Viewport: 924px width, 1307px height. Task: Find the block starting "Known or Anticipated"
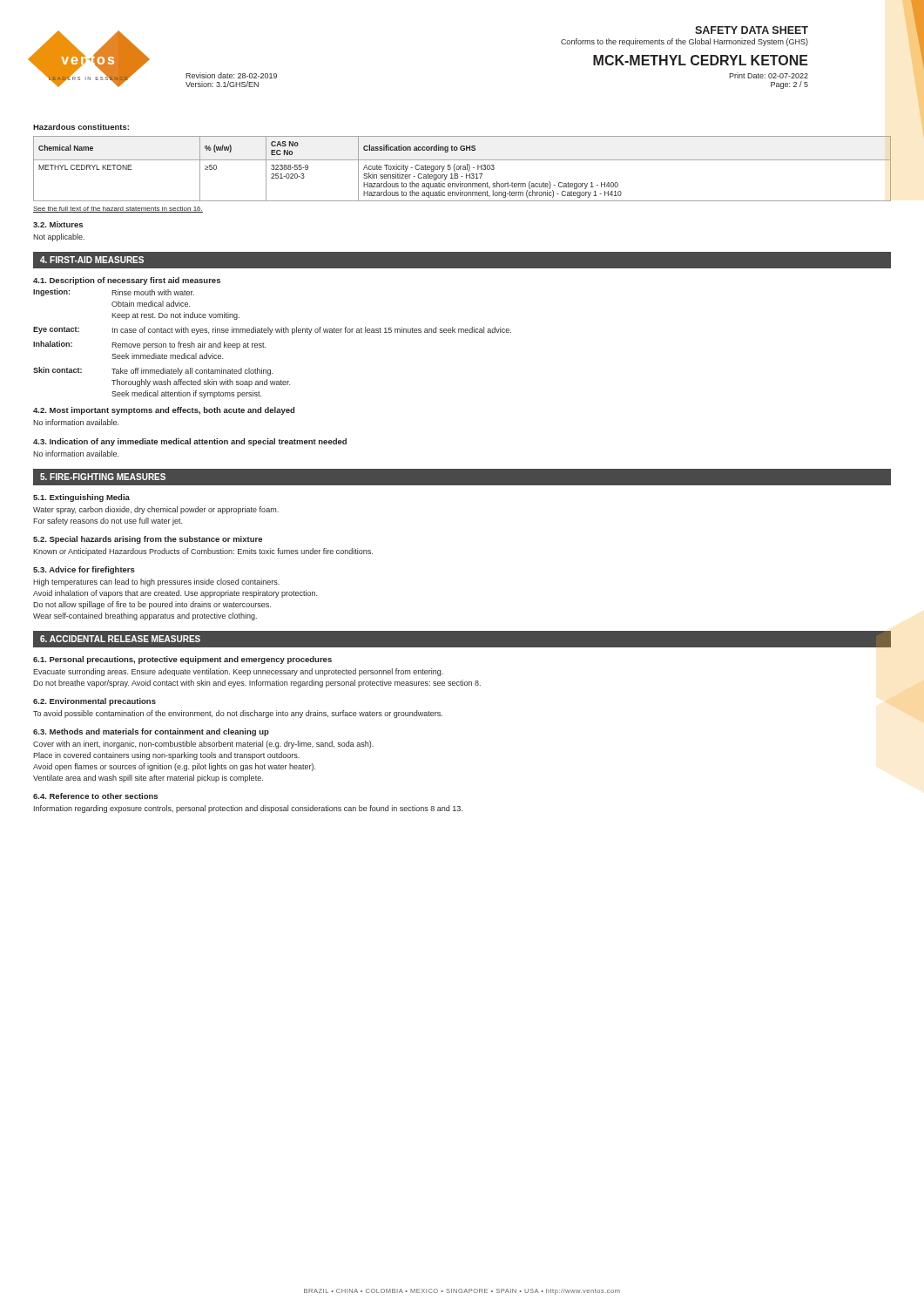(203, 551)
